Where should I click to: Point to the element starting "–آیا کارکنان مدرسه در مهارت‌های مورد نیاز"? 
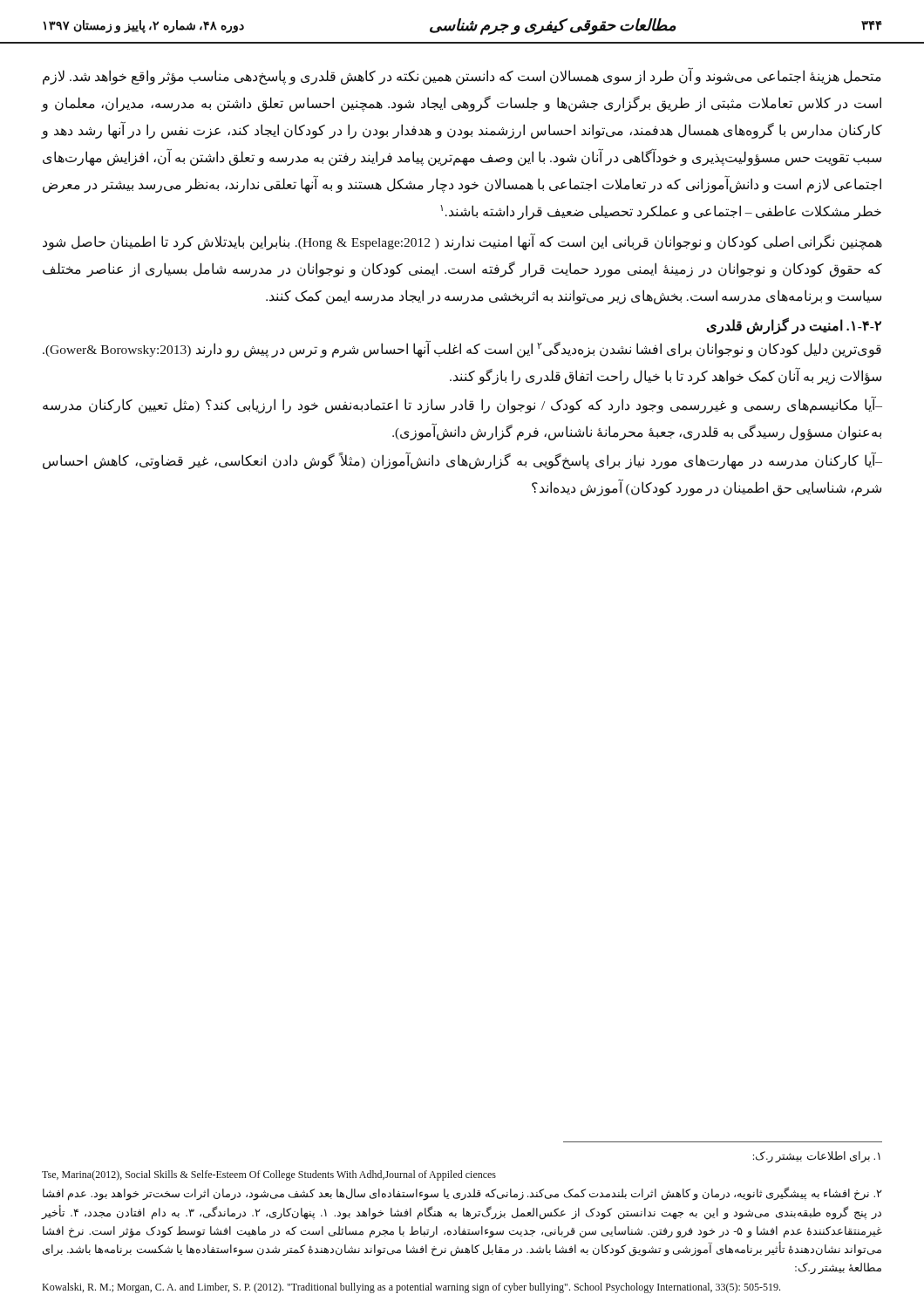[x=462, y=475]
